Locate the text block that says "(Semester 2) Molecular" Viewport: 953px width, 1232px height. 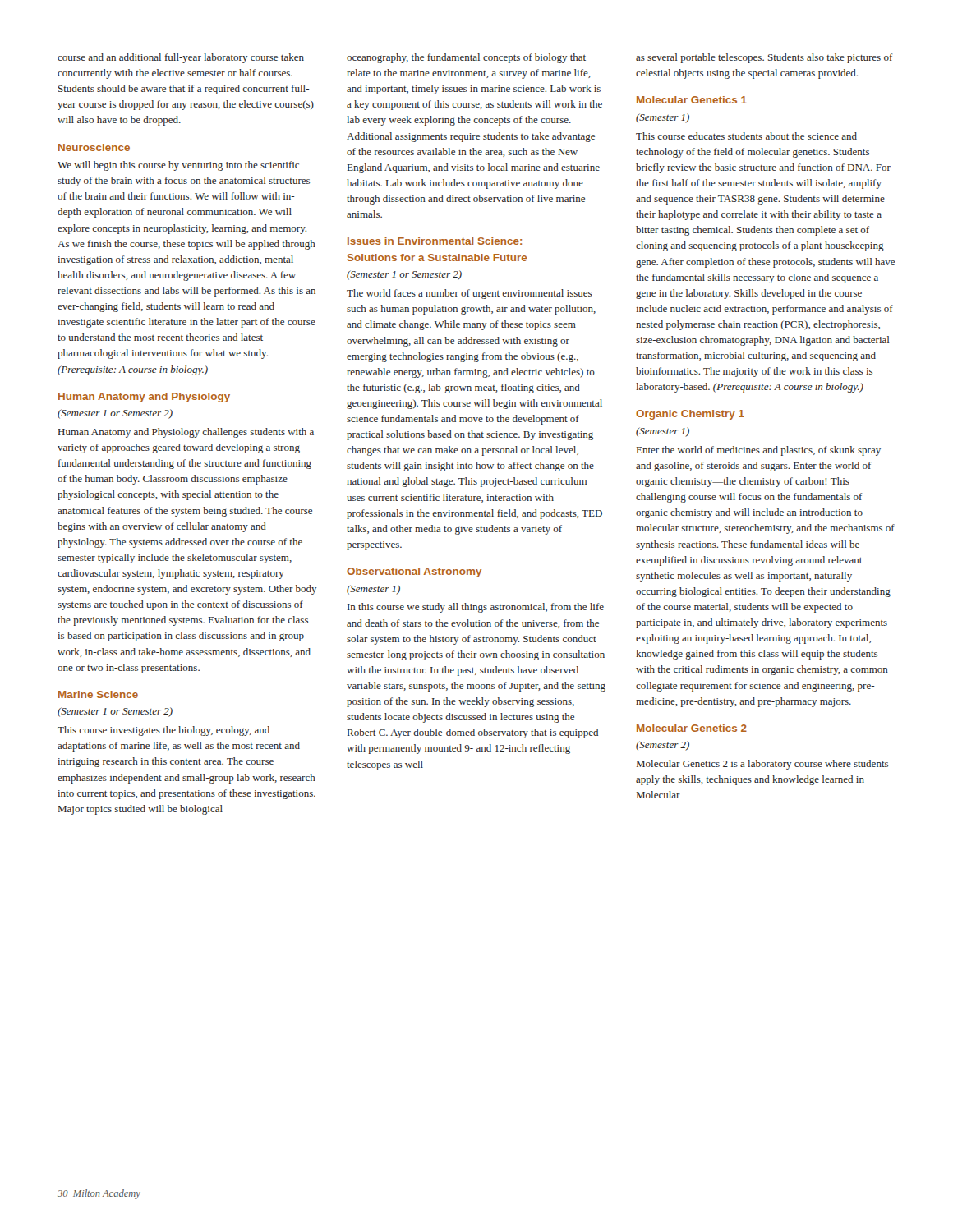766,770
